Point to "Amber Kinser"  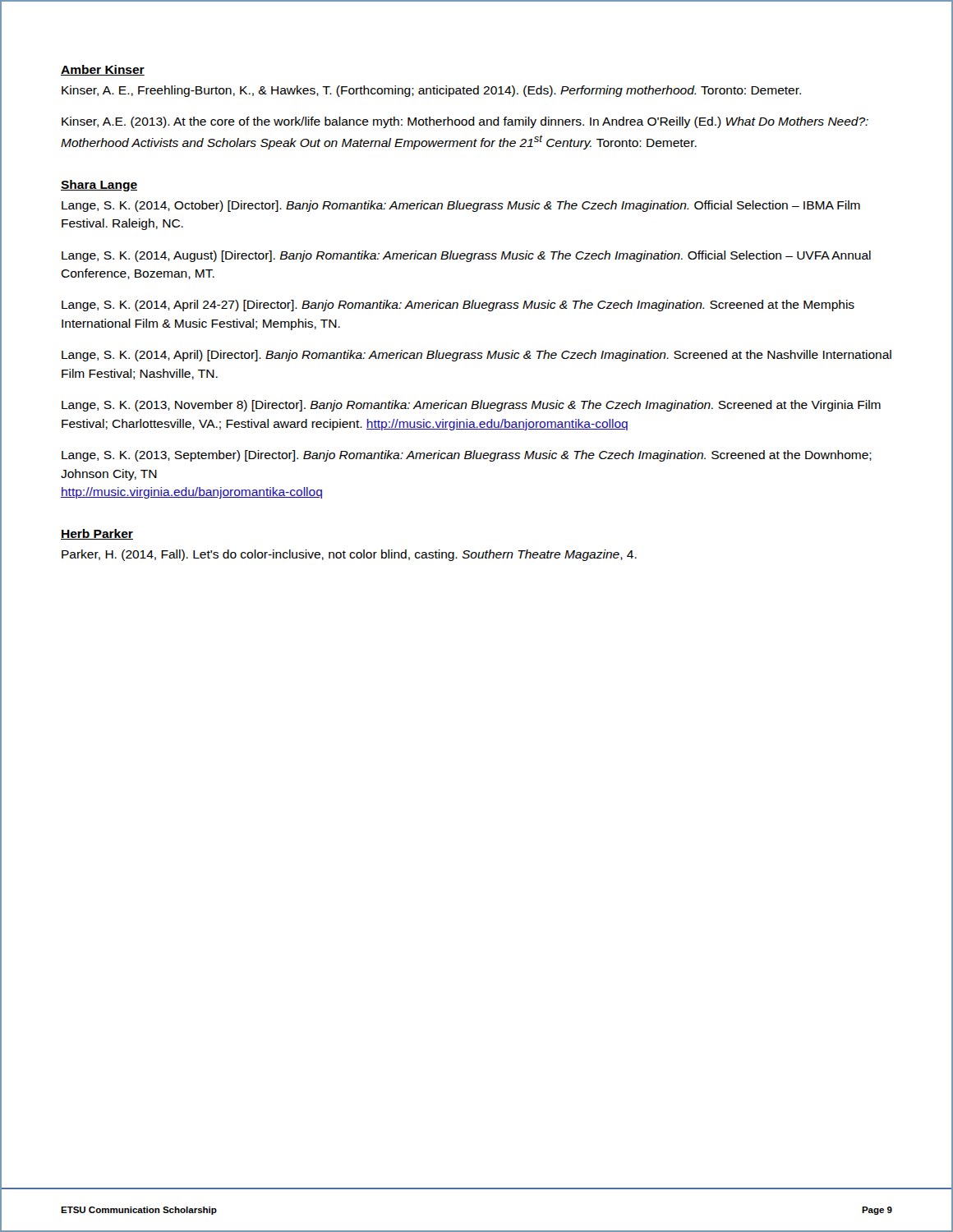coord(103,69)
